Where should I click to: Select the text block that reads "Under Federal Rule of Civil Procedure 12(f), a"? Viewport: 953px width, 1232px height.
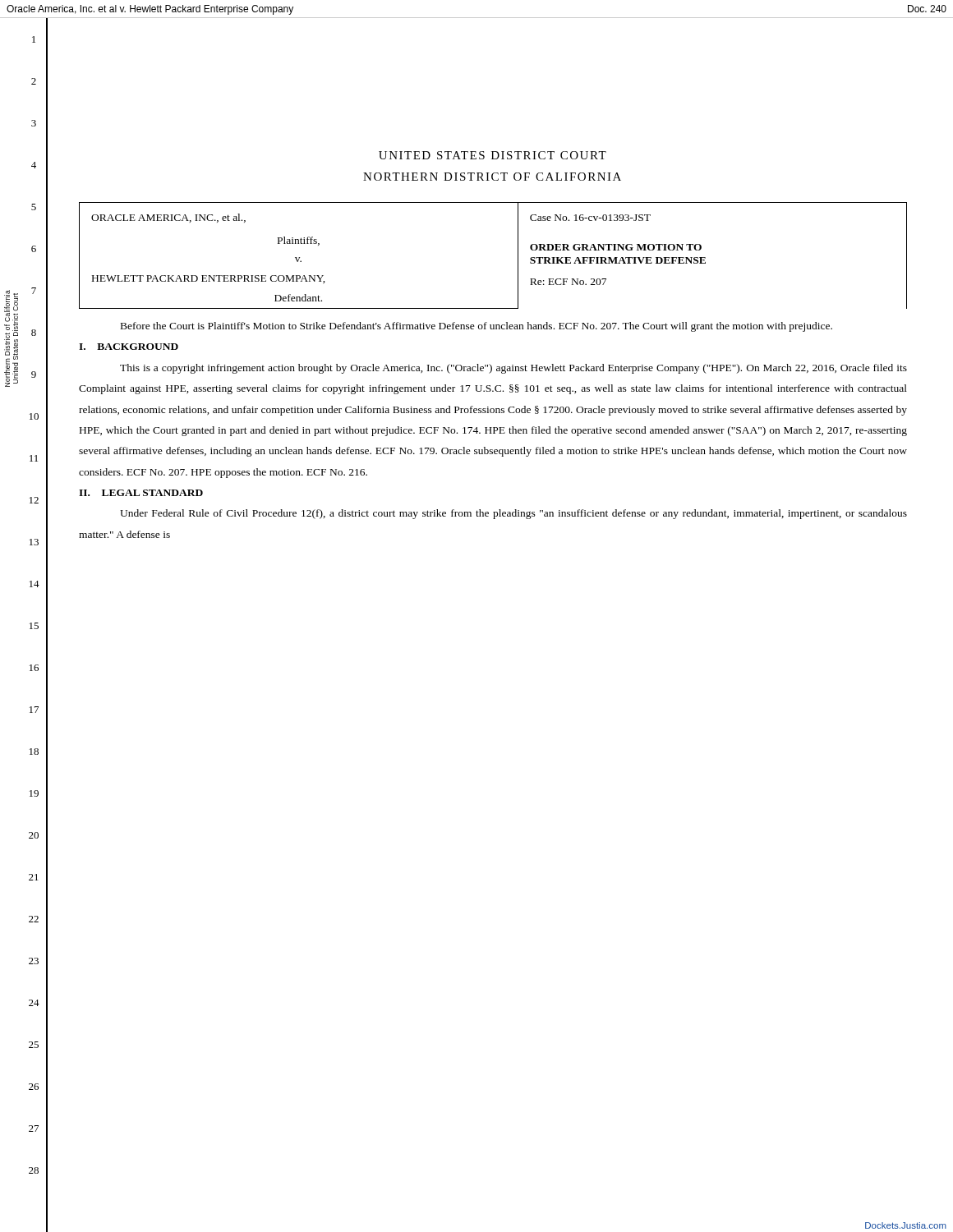point(493,524)
